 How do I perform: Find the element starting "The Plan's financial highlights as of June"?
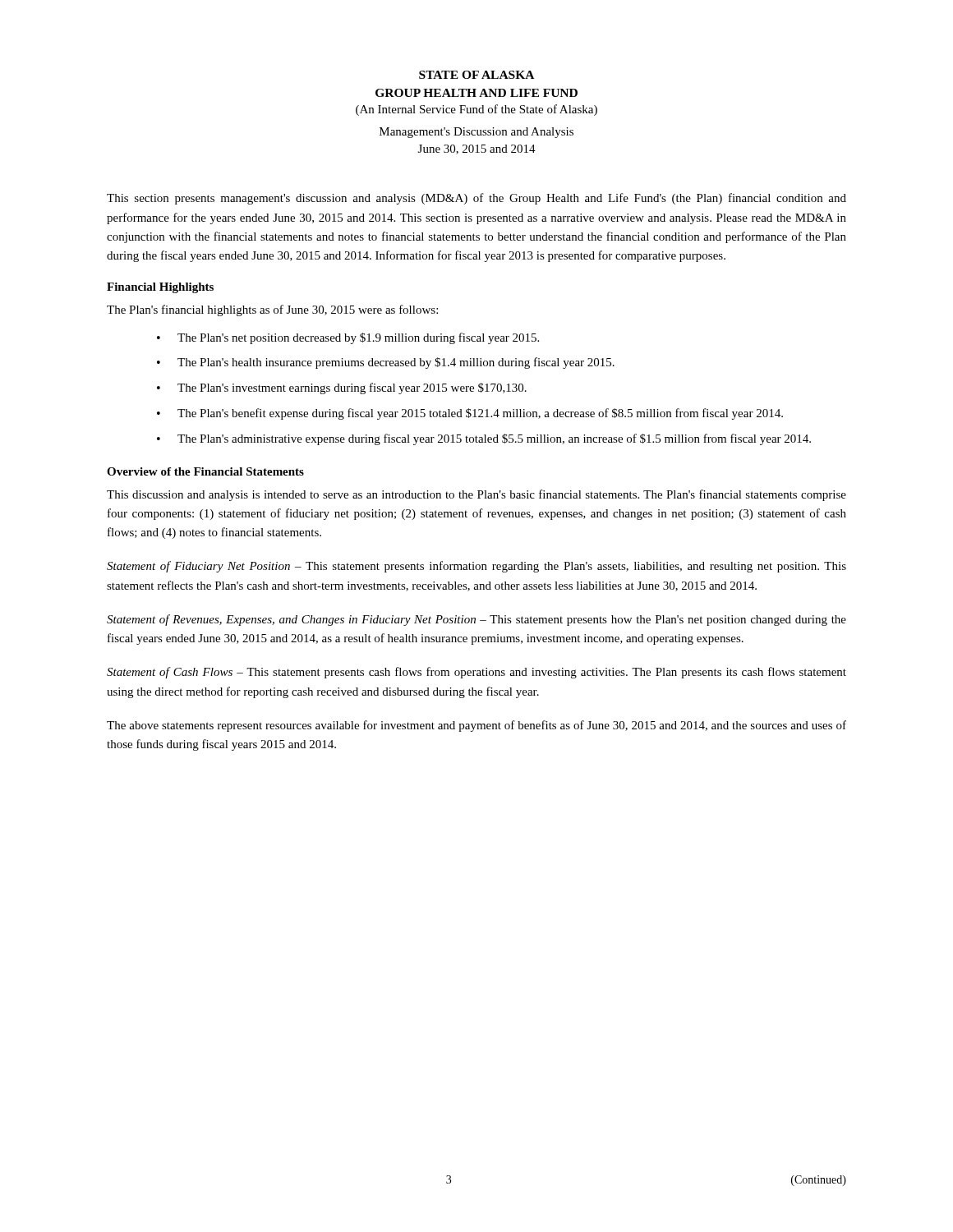pyautogui.click(x=273, y=310)
